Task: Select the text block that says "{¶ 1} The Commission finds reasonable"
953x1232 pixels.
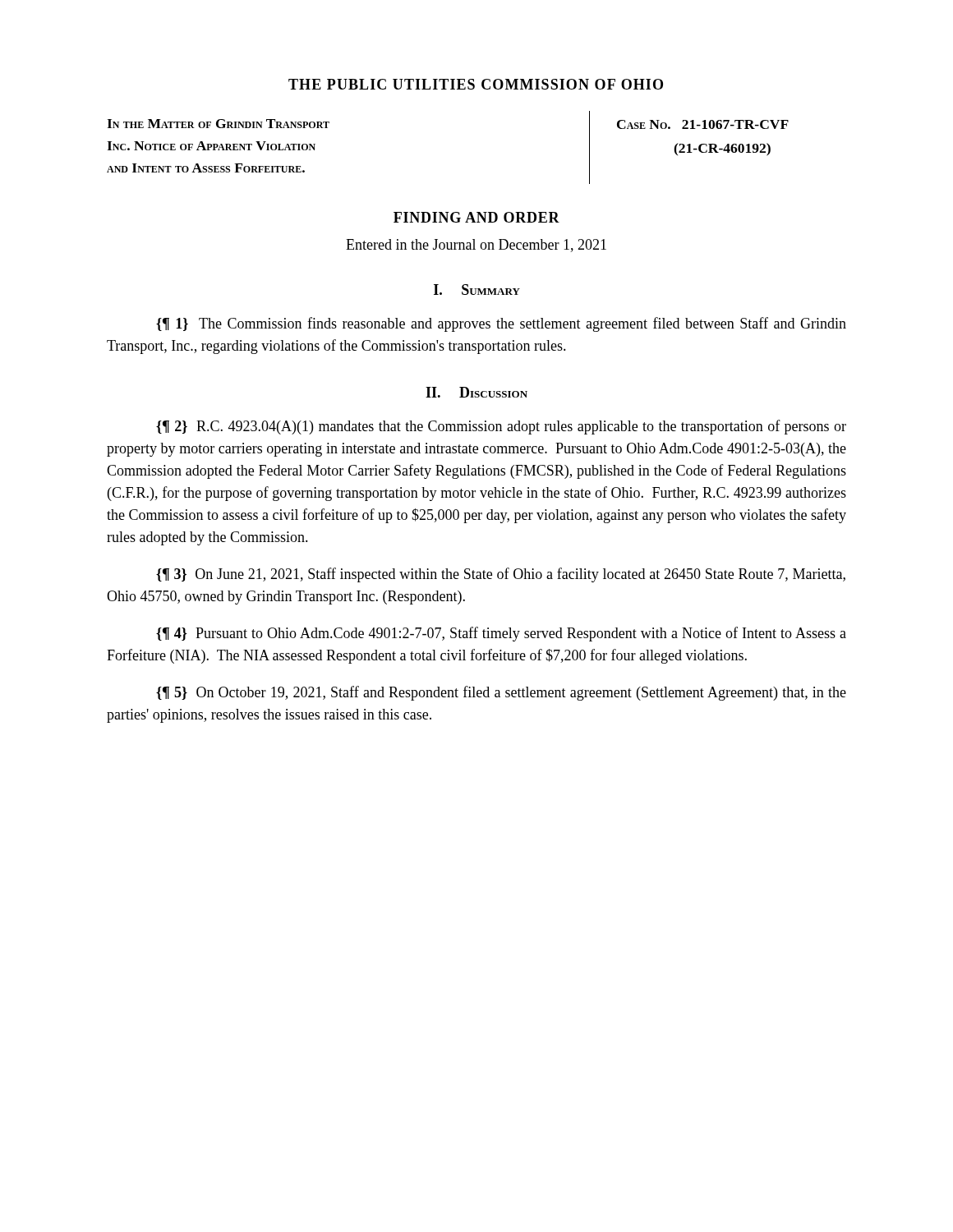Action: coord(476,335)
